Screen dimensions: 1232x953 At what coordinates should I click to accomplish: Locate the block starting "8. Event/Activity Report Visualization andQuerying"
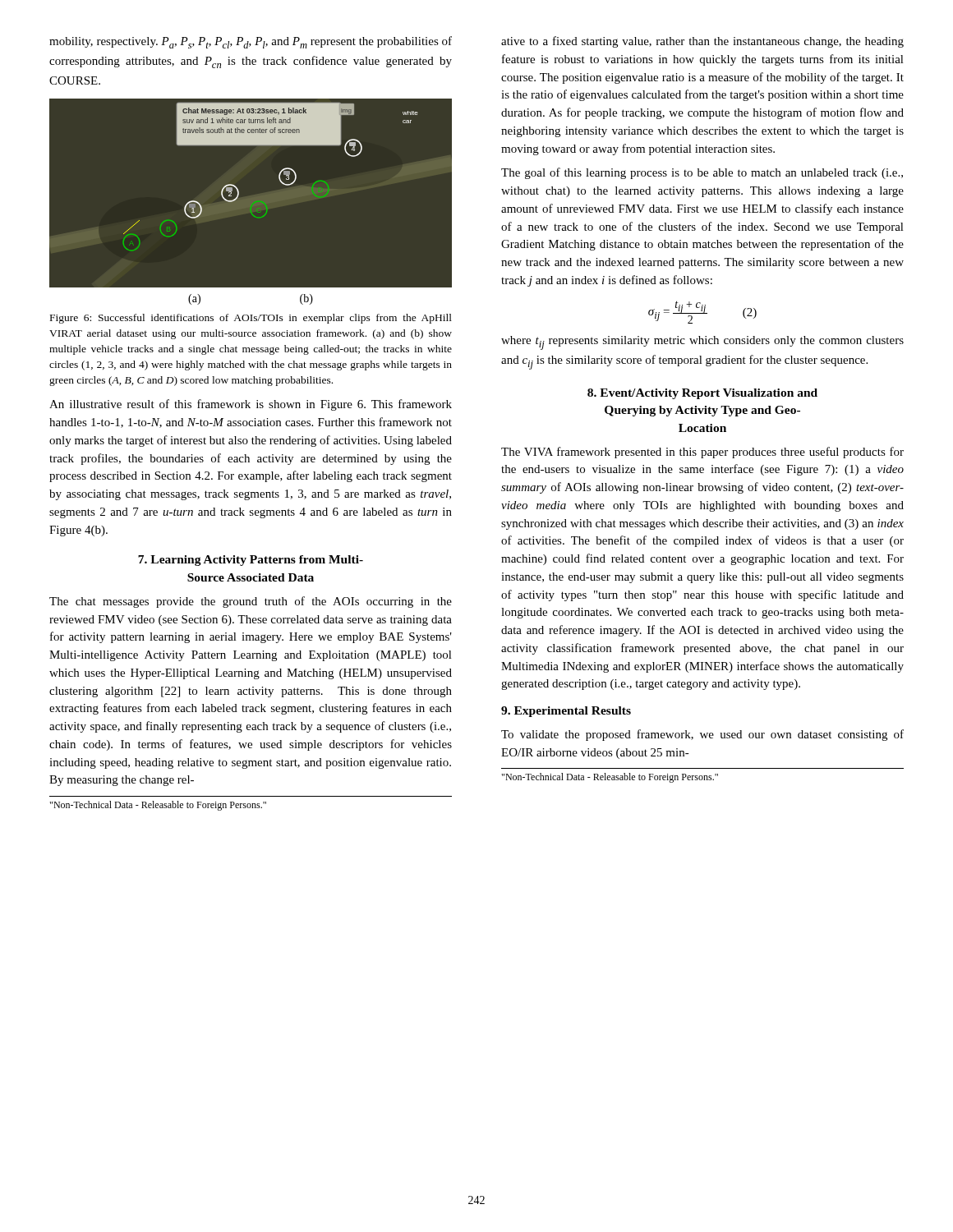pyautogui.click(x=702, y=410)
